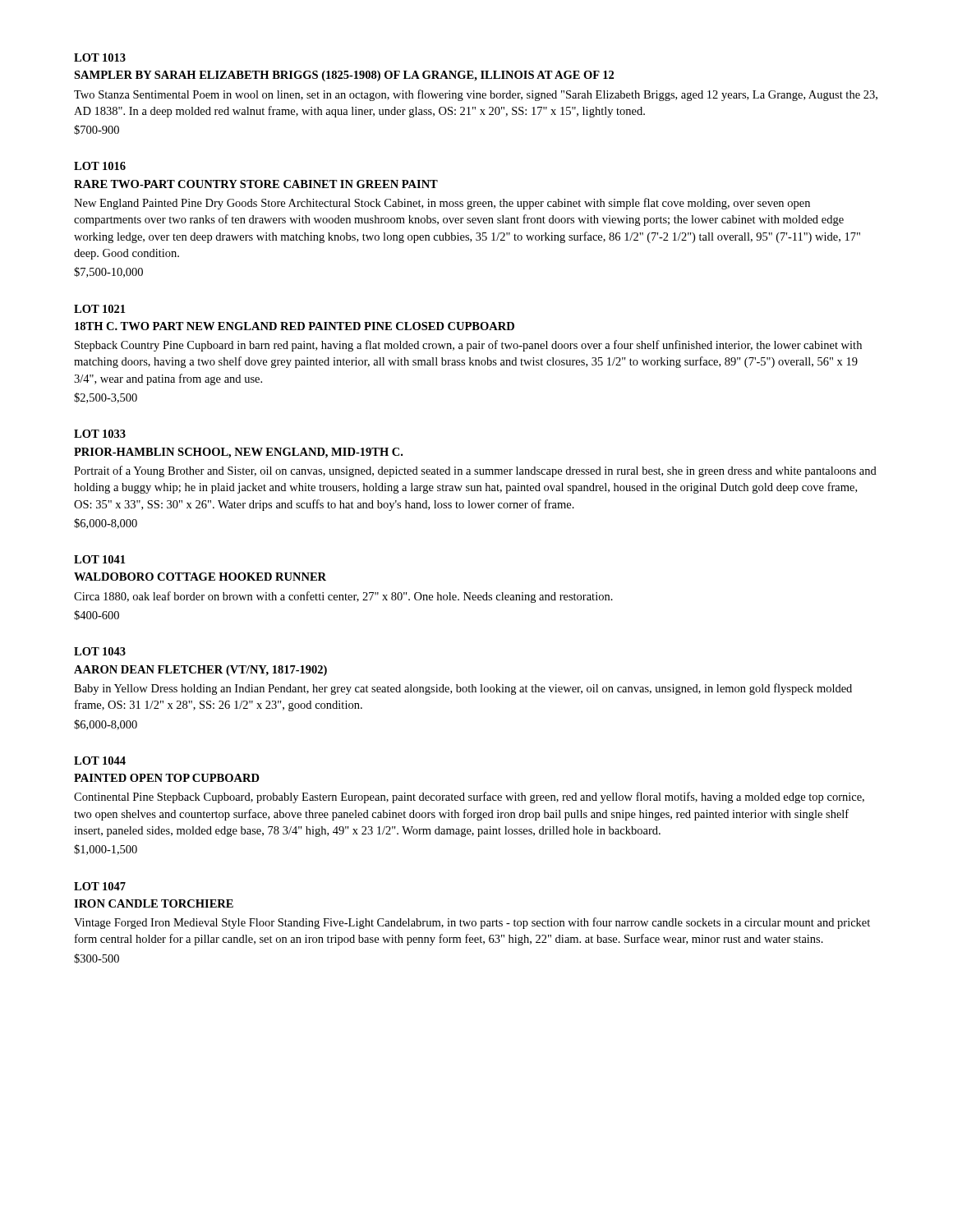The width and height of the screenshot is (953, 1232).
Task: Locate the block starting "Baby in Yellow Dress"
Action: (x=476, y=697)
